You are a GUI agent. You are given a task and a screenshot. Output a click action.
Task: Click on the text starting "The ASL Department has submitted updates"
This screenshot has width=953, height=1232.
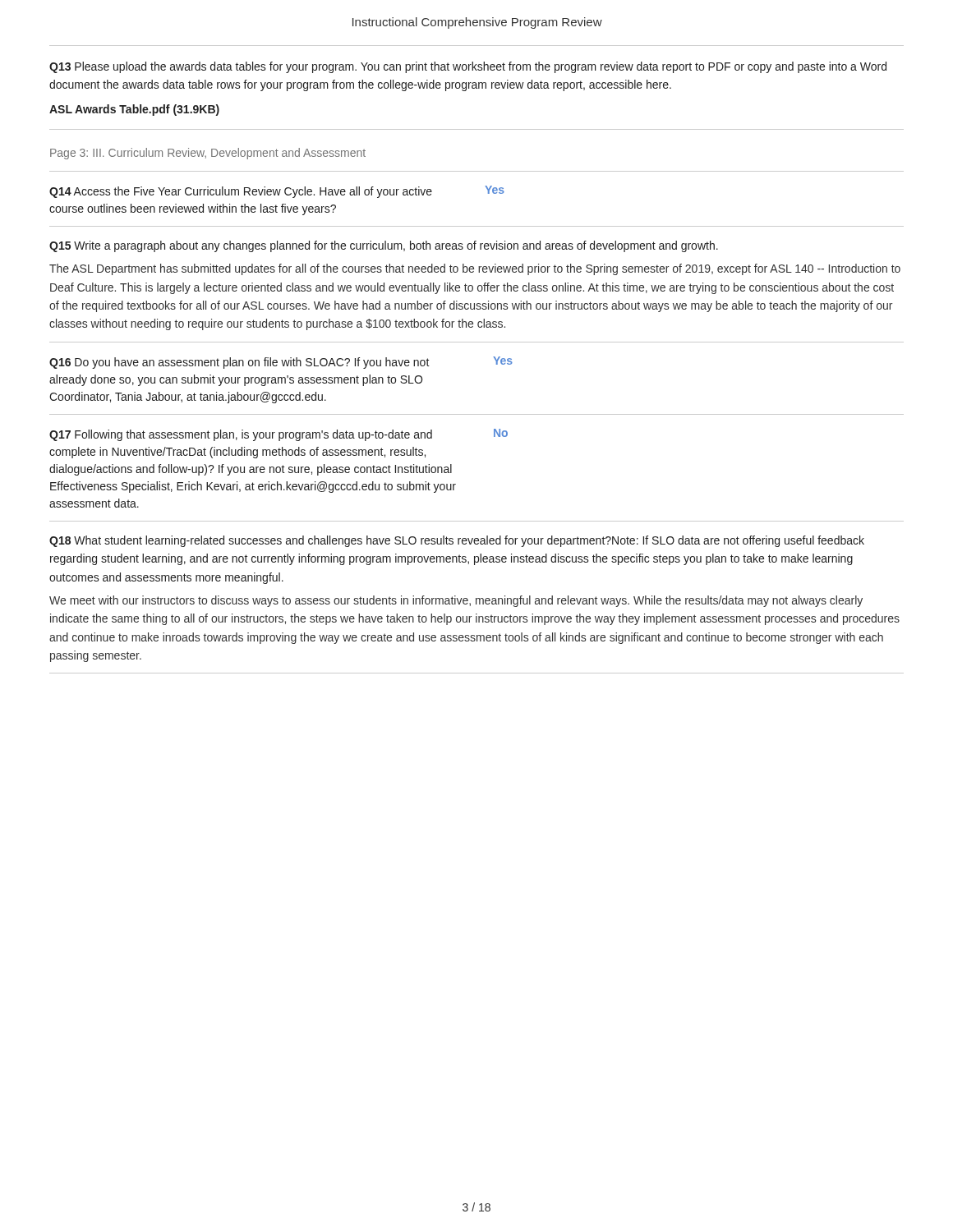click(x=475, y=296)
